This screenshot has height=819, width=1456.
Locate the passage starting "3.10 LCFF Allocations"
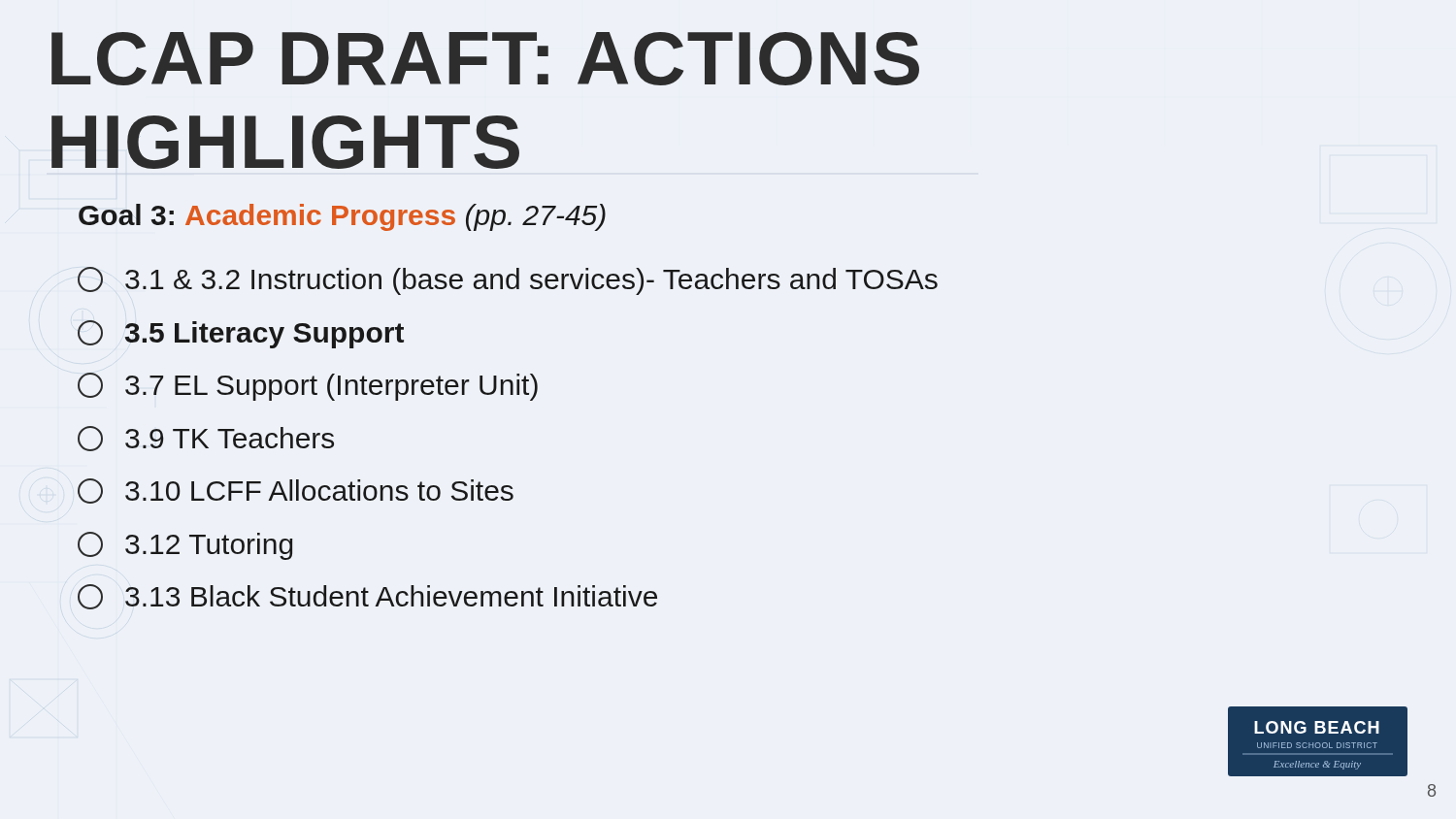pos(296,491)
